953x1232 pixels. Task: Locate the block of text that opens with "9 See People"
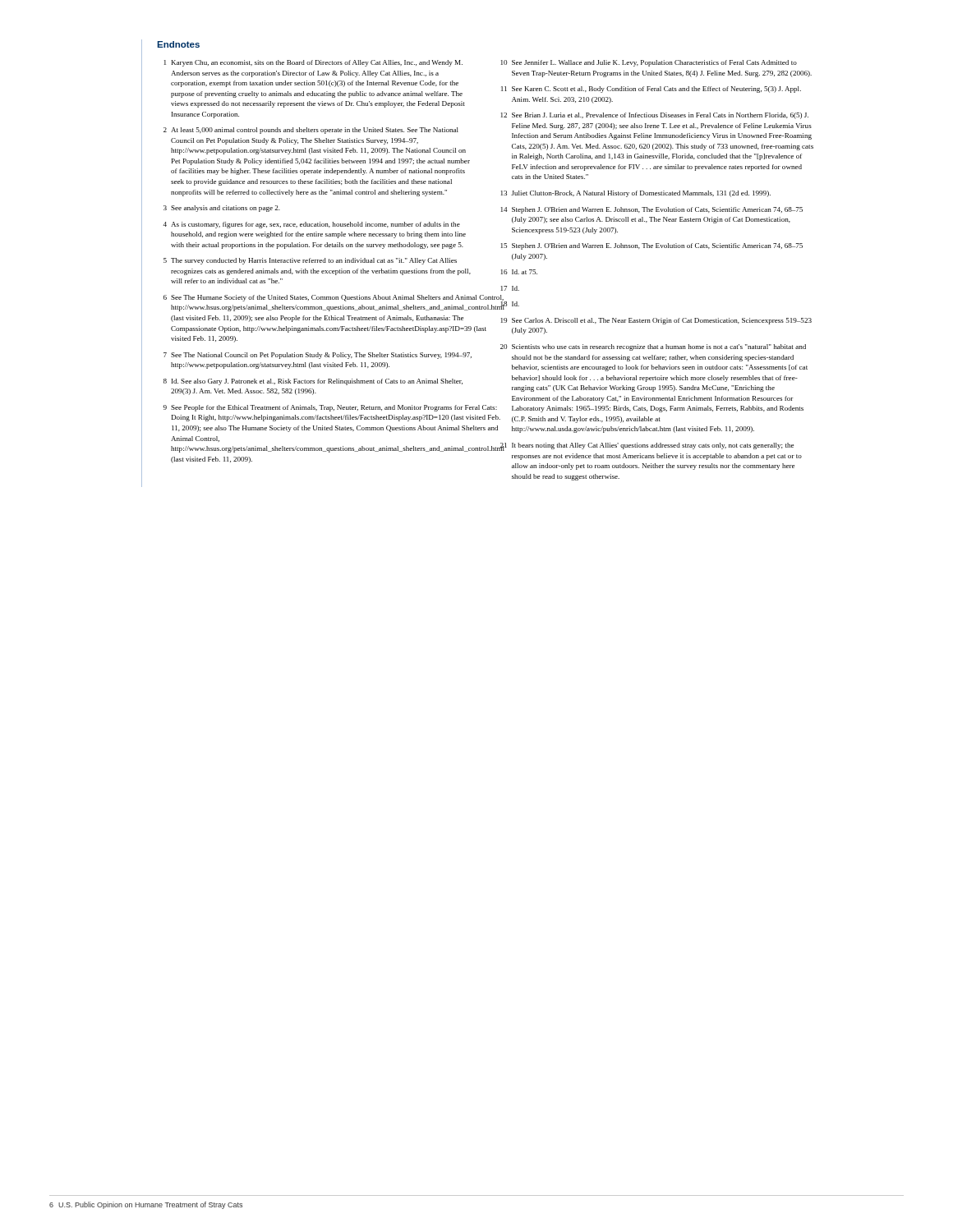pyautogui.click(x=316, y=433)
